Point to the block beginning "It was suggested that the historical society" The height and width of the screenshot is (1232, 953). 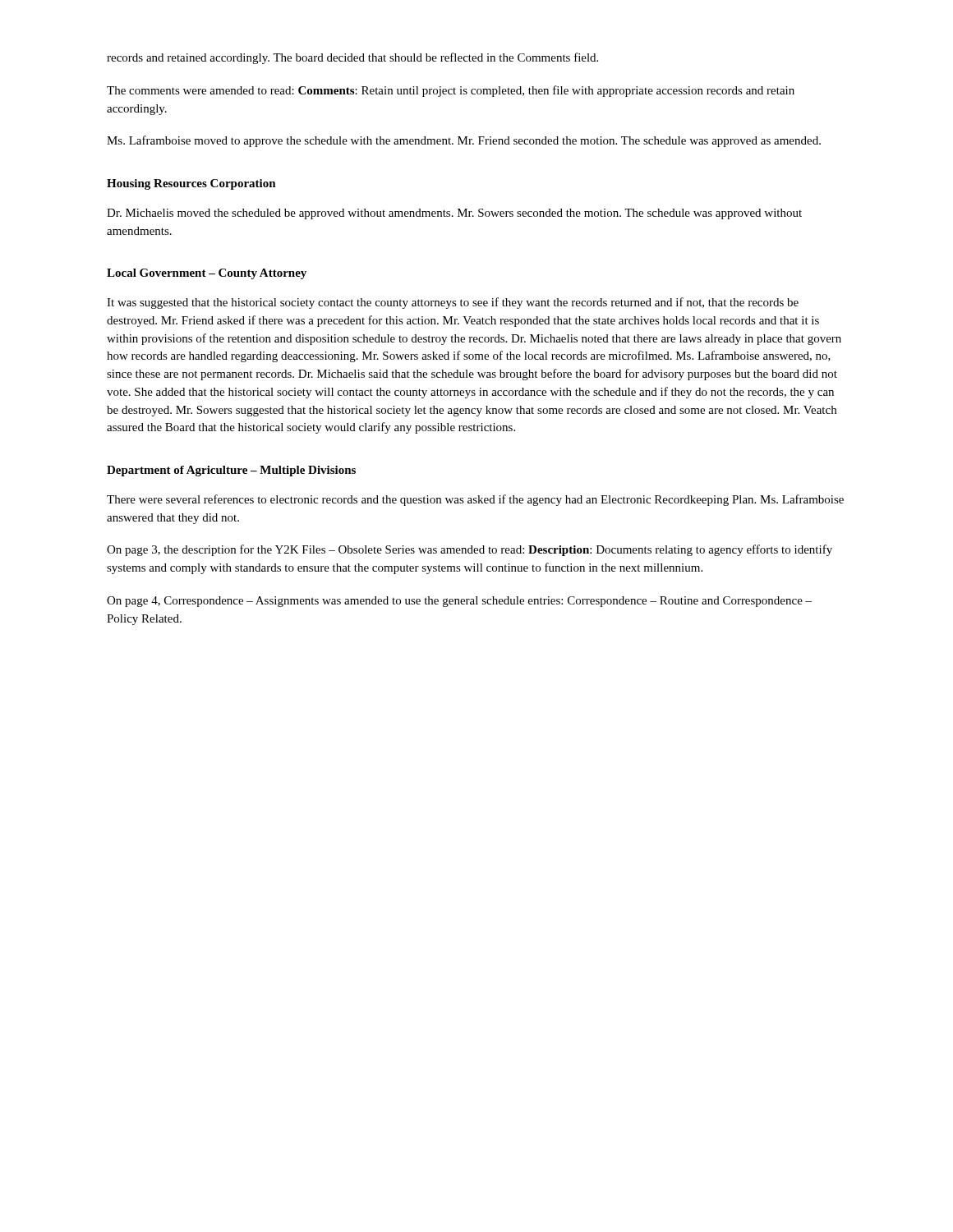[x=474, y=365]
